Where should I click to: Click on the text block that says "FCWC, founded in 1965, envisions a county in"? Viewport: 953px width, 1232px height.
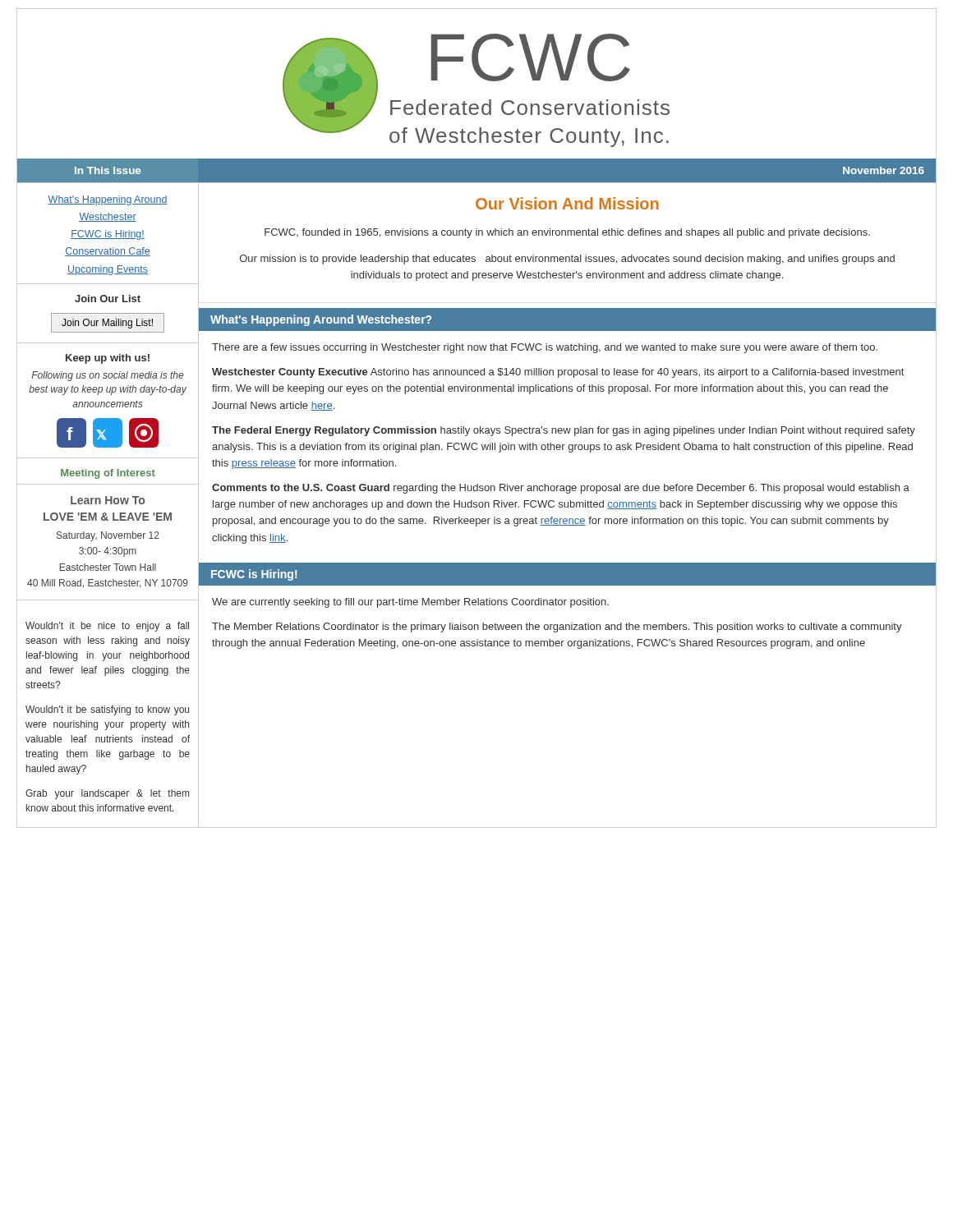(x=567, y=232)
